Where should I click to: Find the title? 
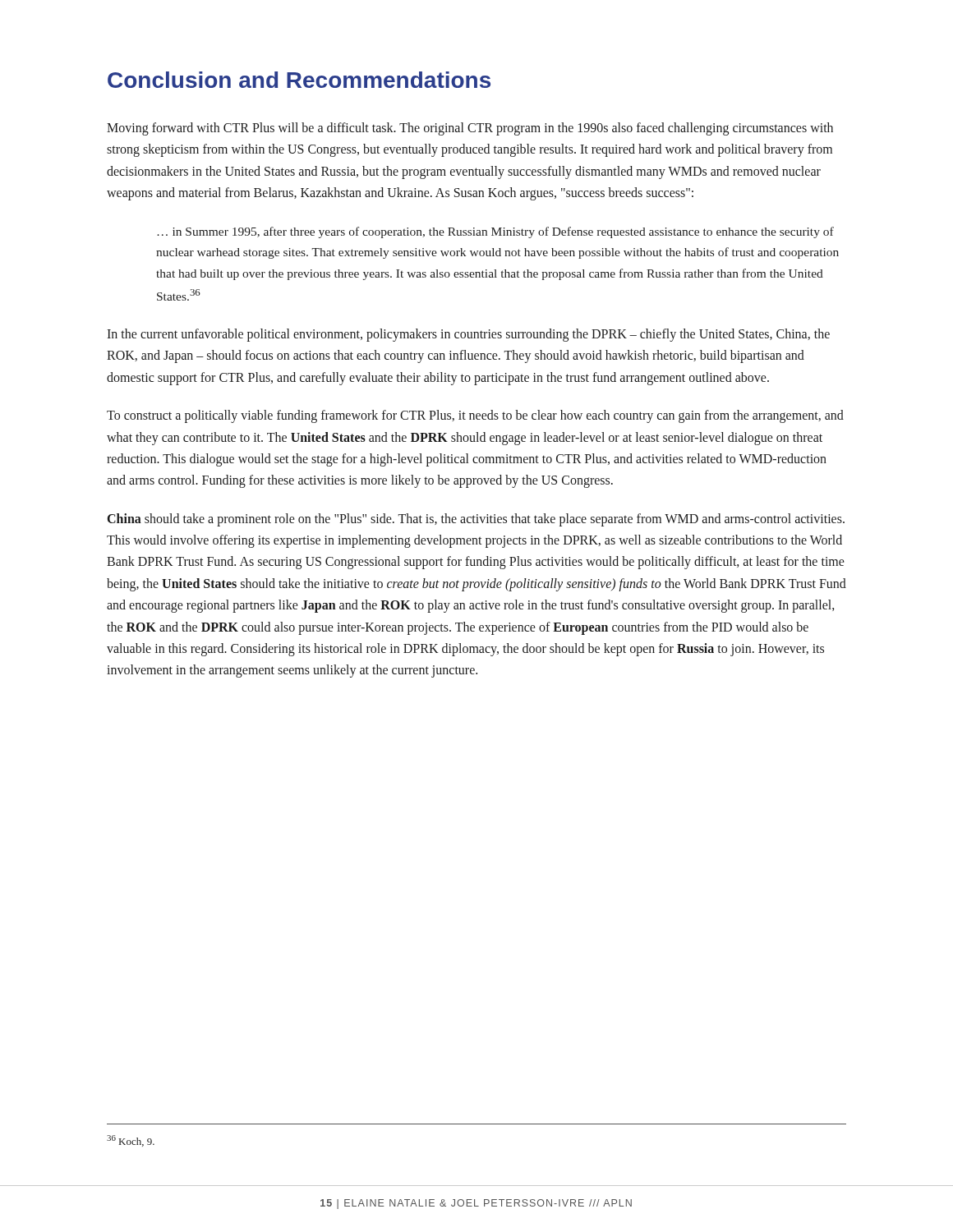click(299, 80)
